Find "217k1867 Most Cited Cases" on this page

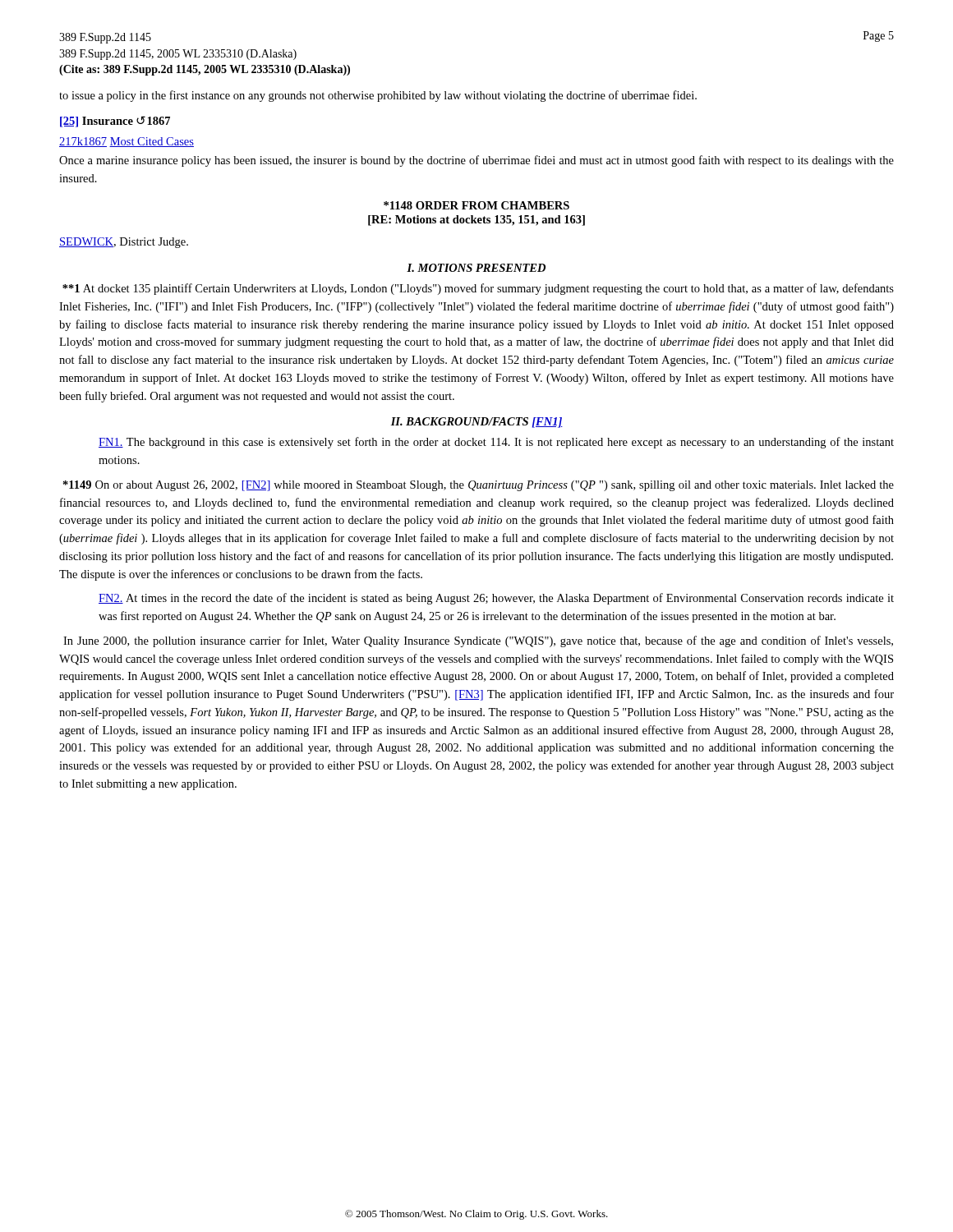click(x=127, y=141)
